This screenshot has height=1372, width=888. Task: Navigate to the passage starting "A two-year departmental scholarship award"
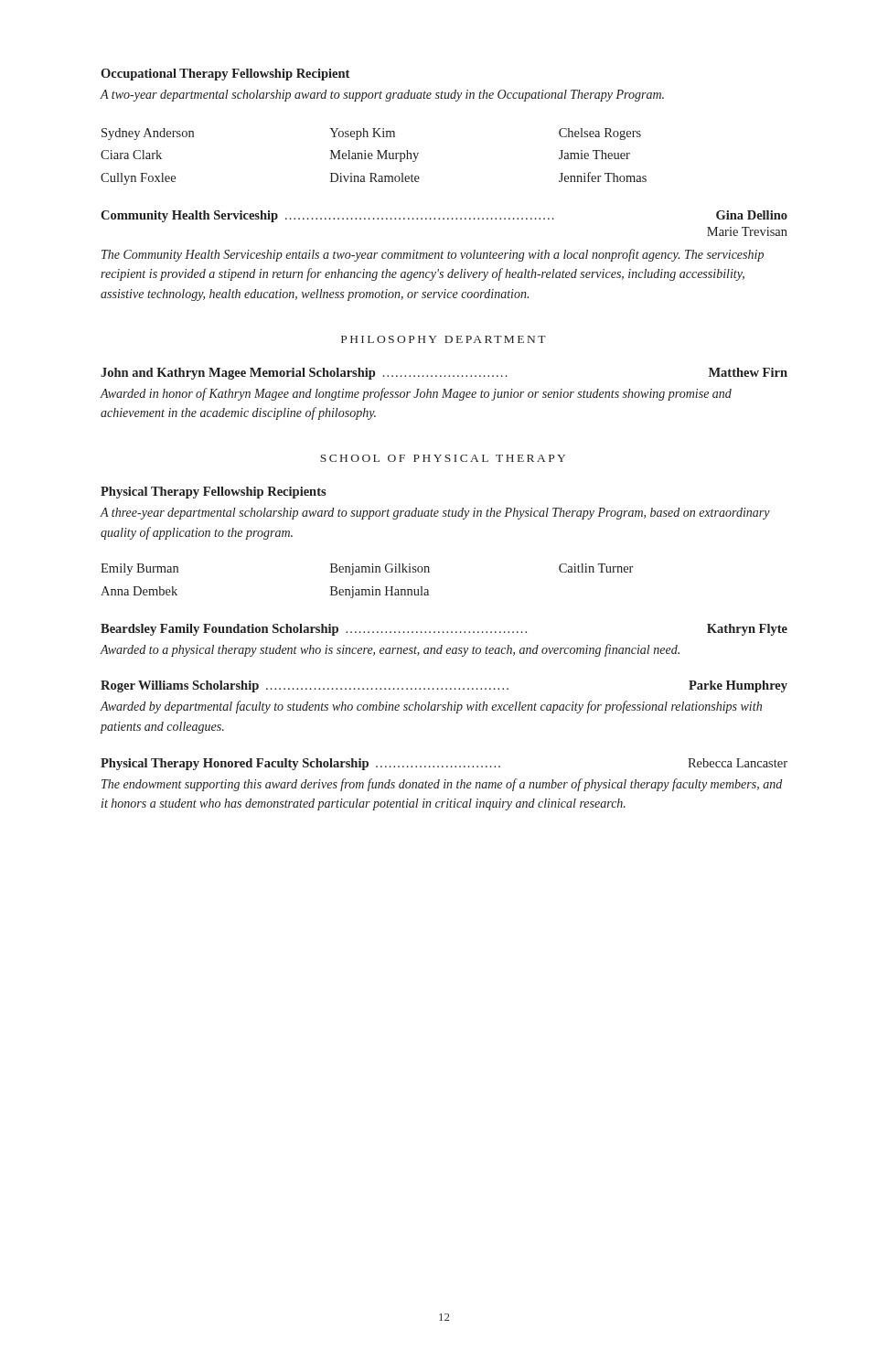click(383, 95)
